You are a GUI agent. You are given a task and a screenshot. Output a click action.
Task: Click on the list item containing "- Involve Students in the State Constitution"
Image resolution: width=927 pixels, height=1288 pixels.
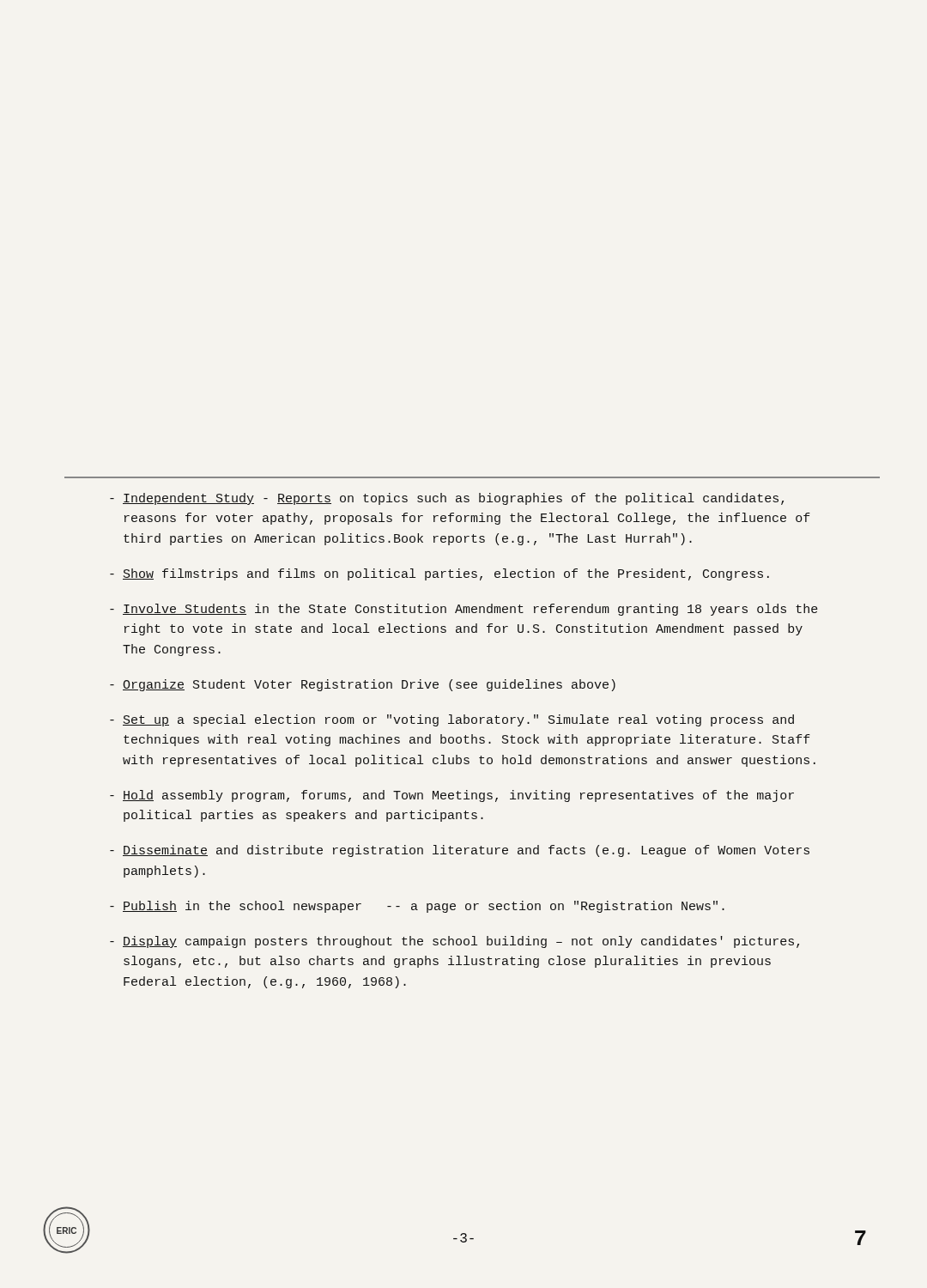pos(455,630)
